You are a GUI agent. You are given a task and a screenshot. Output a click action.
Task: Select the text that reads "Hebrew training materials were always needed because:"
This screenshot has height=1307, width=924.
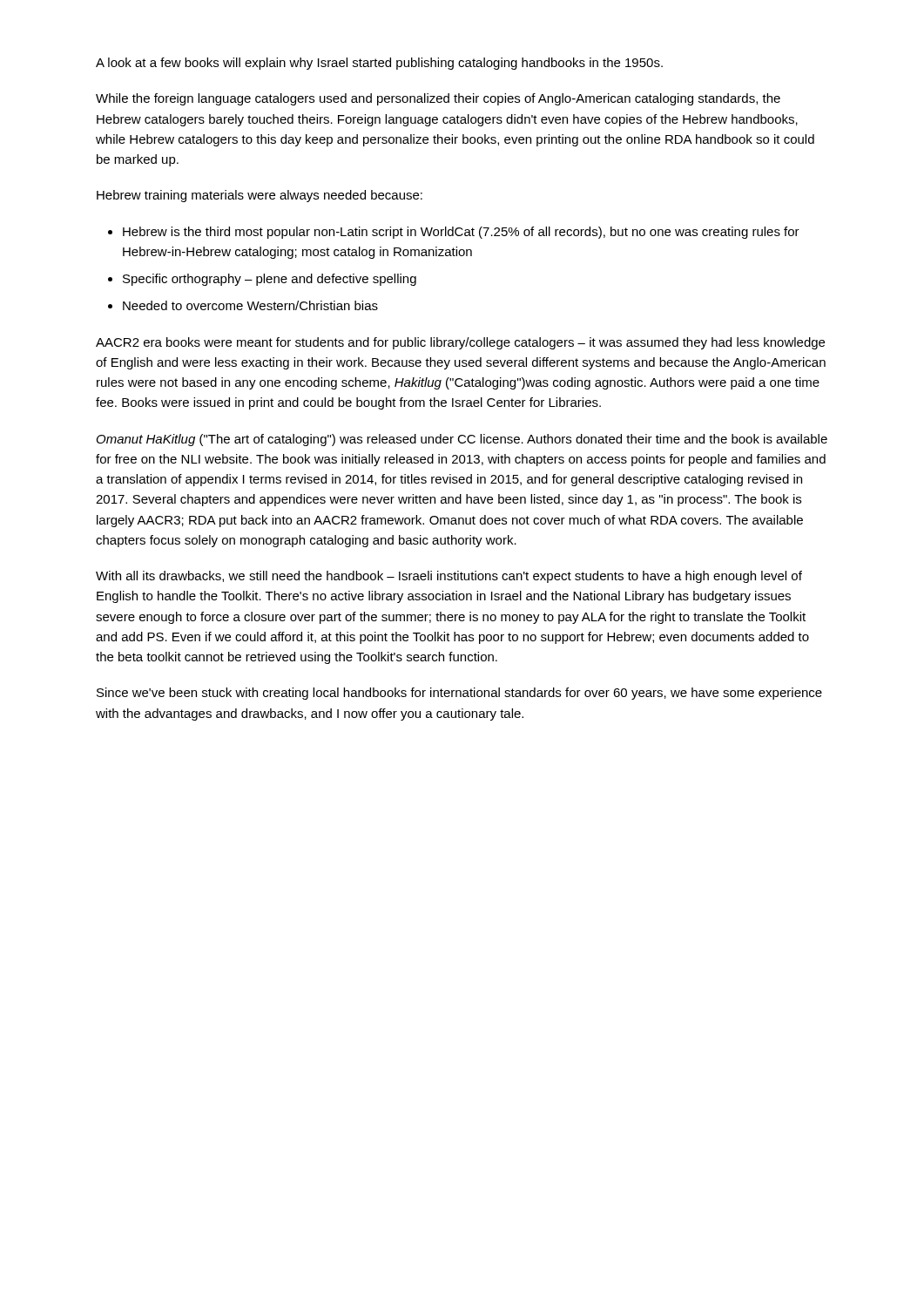pos(260,195)
